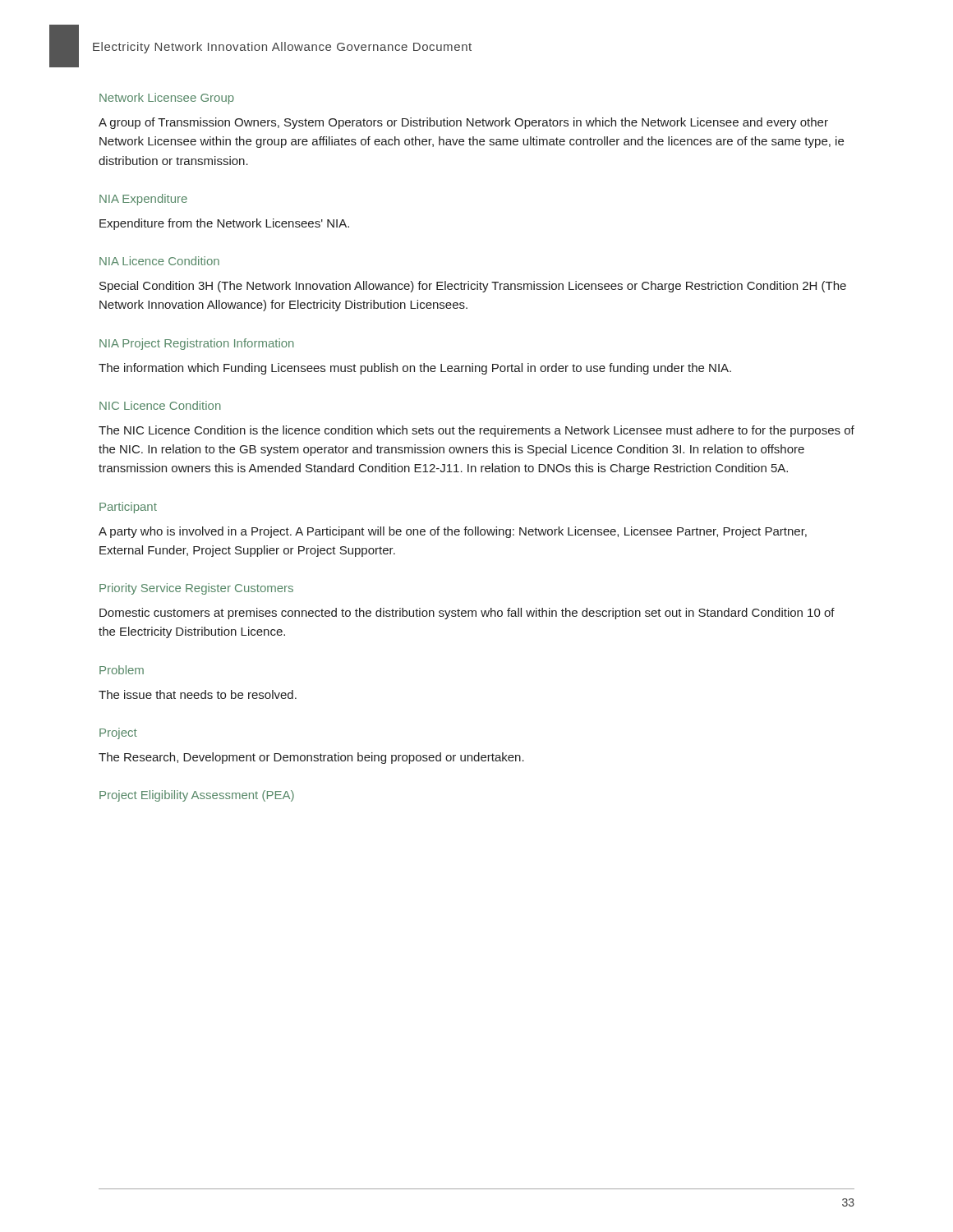Screen dimensions: 1232x953
Task: Navigate to the text starting "The information which Funding Licensees must publish"
Action: point(415,367)
